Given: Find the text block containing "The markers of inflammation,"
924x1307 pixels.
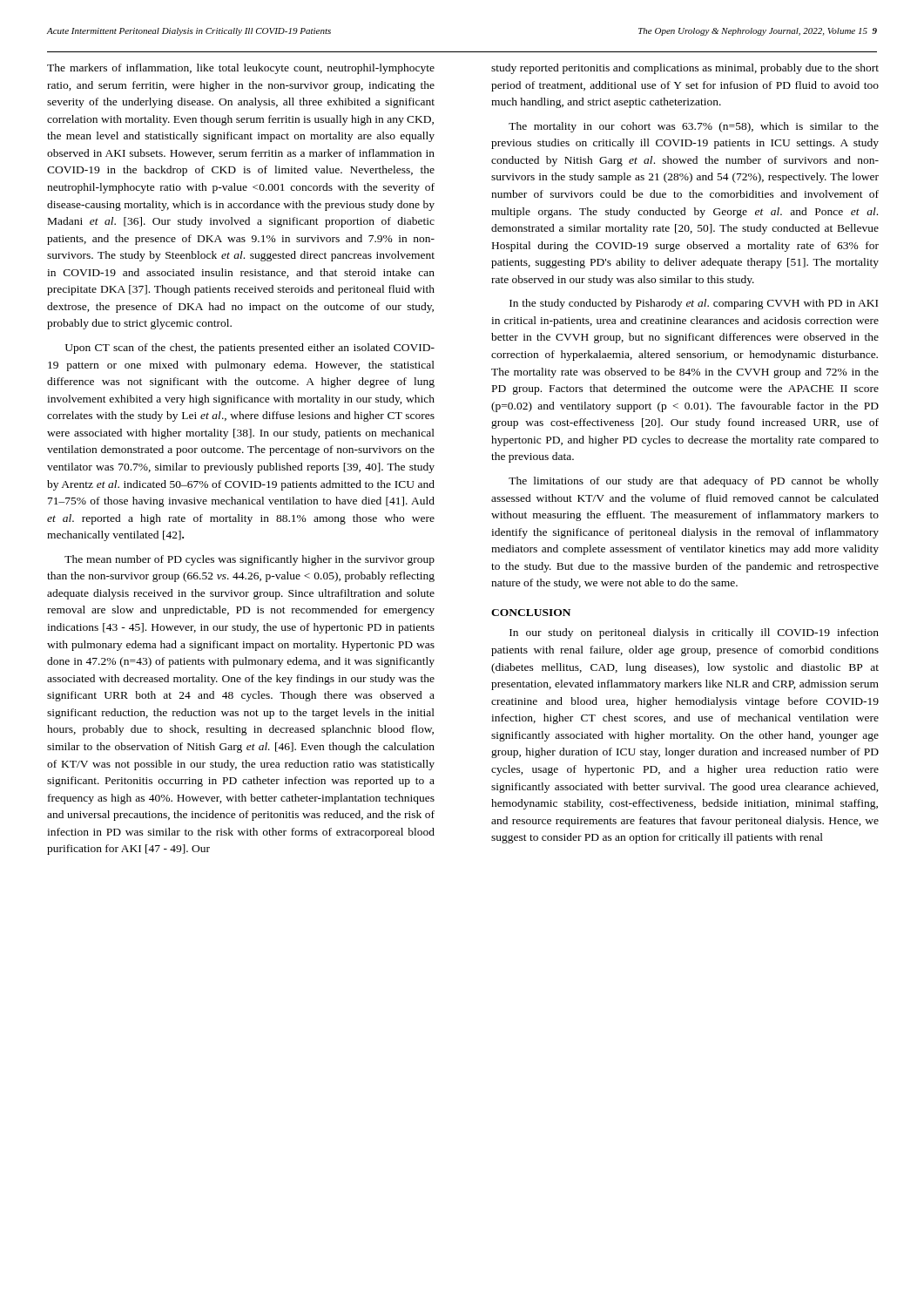Looking at the screenshot, I should [241, 196].
